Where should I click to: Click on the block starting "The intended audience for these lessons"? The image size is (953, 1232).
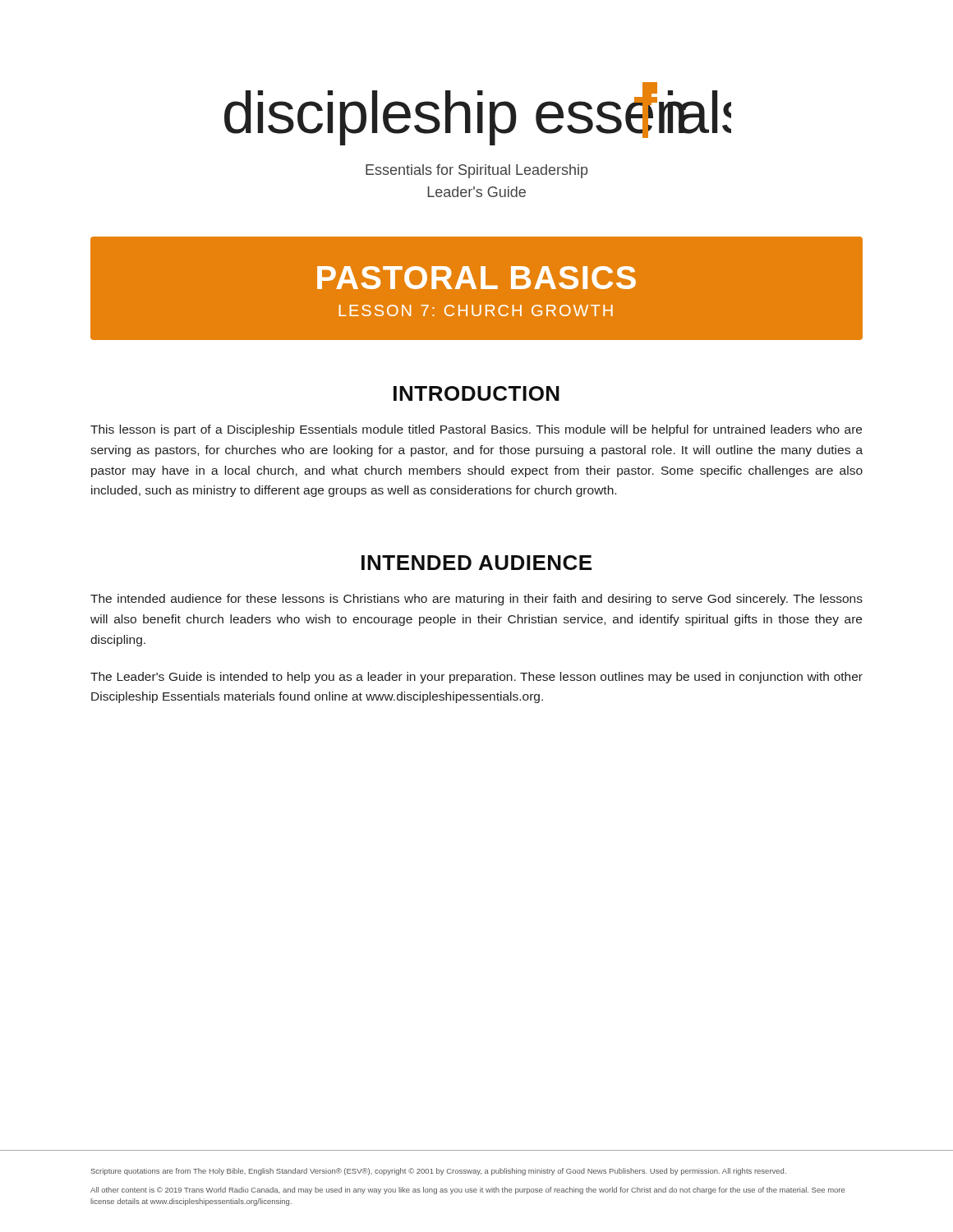click(x=476, y=620)
